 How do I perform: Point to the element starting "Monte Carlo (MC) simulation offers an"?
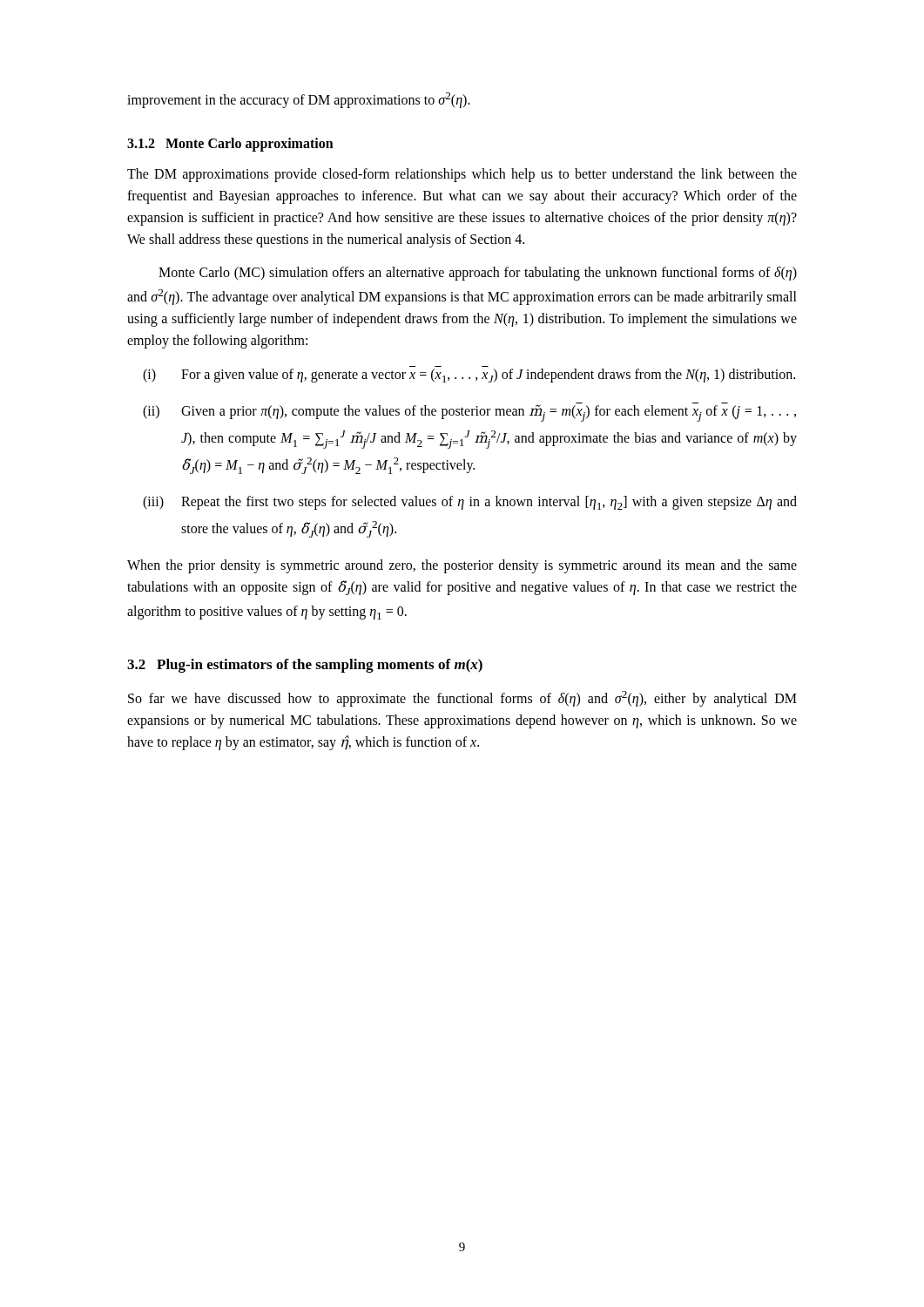click(x=462, y=307)
